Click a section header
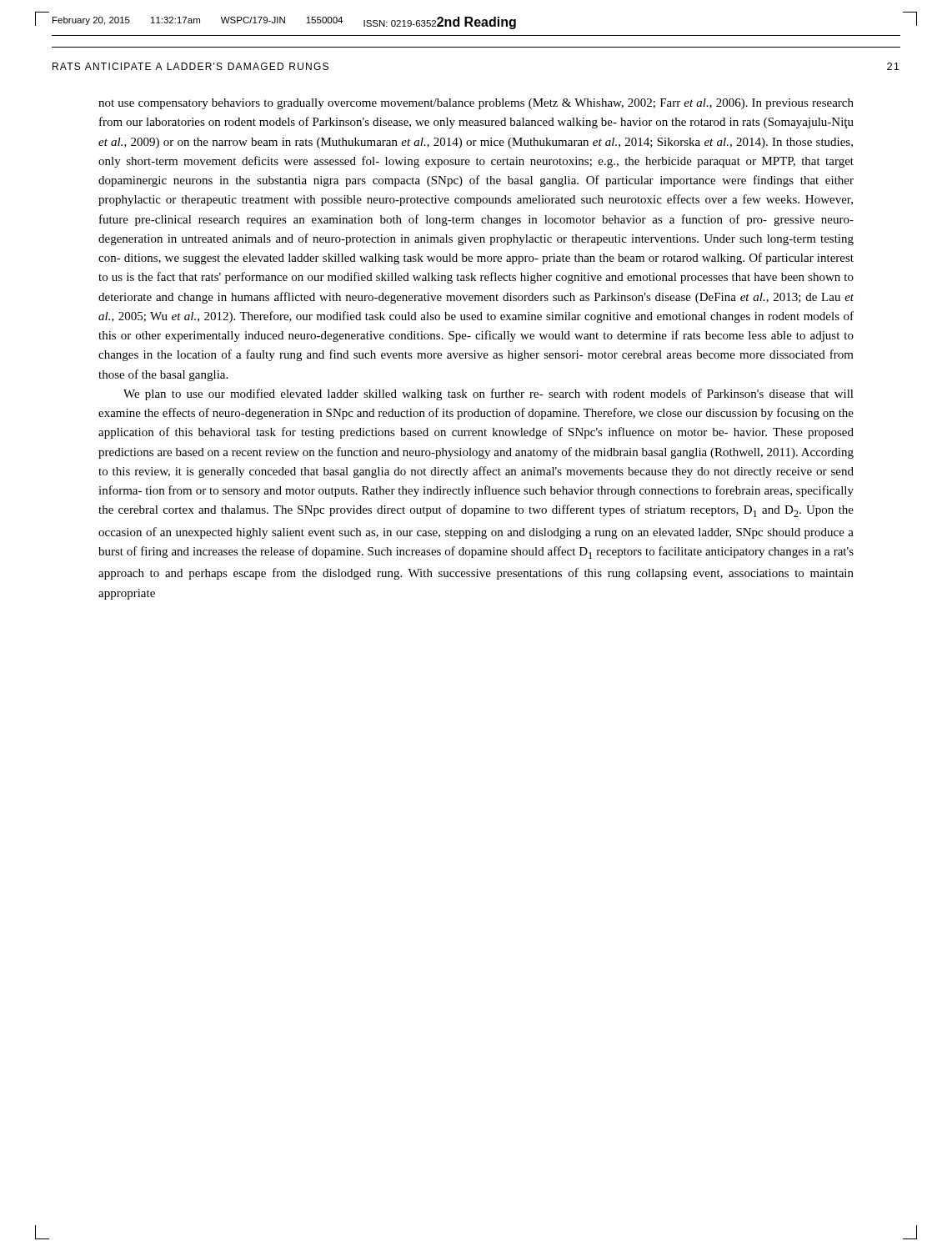The height and width of the screenshot is (1251, 952). pyautogui.click(x=476, y=66)
